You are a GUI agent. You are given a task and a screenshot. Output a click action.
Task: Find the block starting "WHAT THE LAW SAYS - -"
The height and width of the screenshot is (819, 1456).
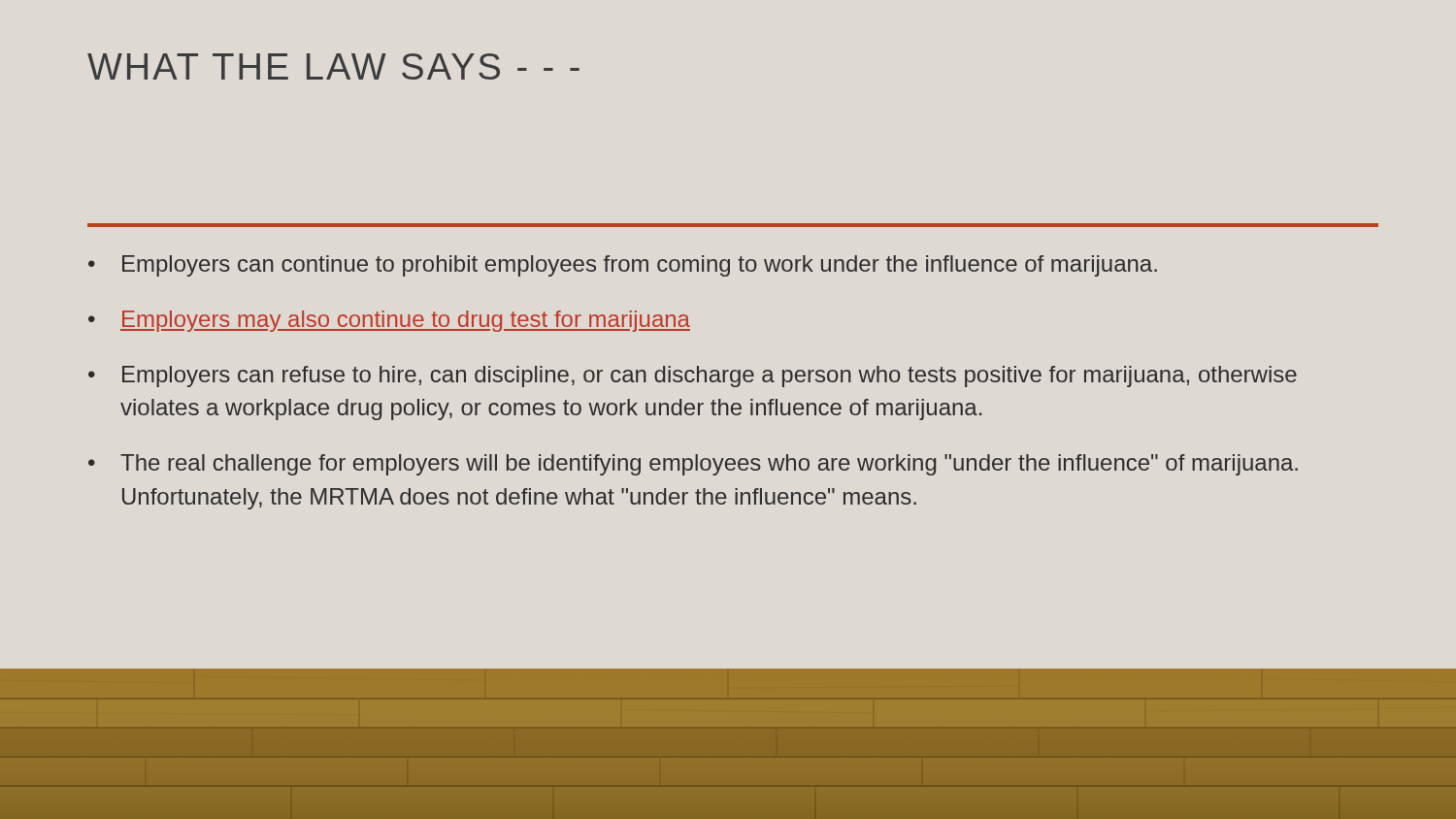pos(335,67)
